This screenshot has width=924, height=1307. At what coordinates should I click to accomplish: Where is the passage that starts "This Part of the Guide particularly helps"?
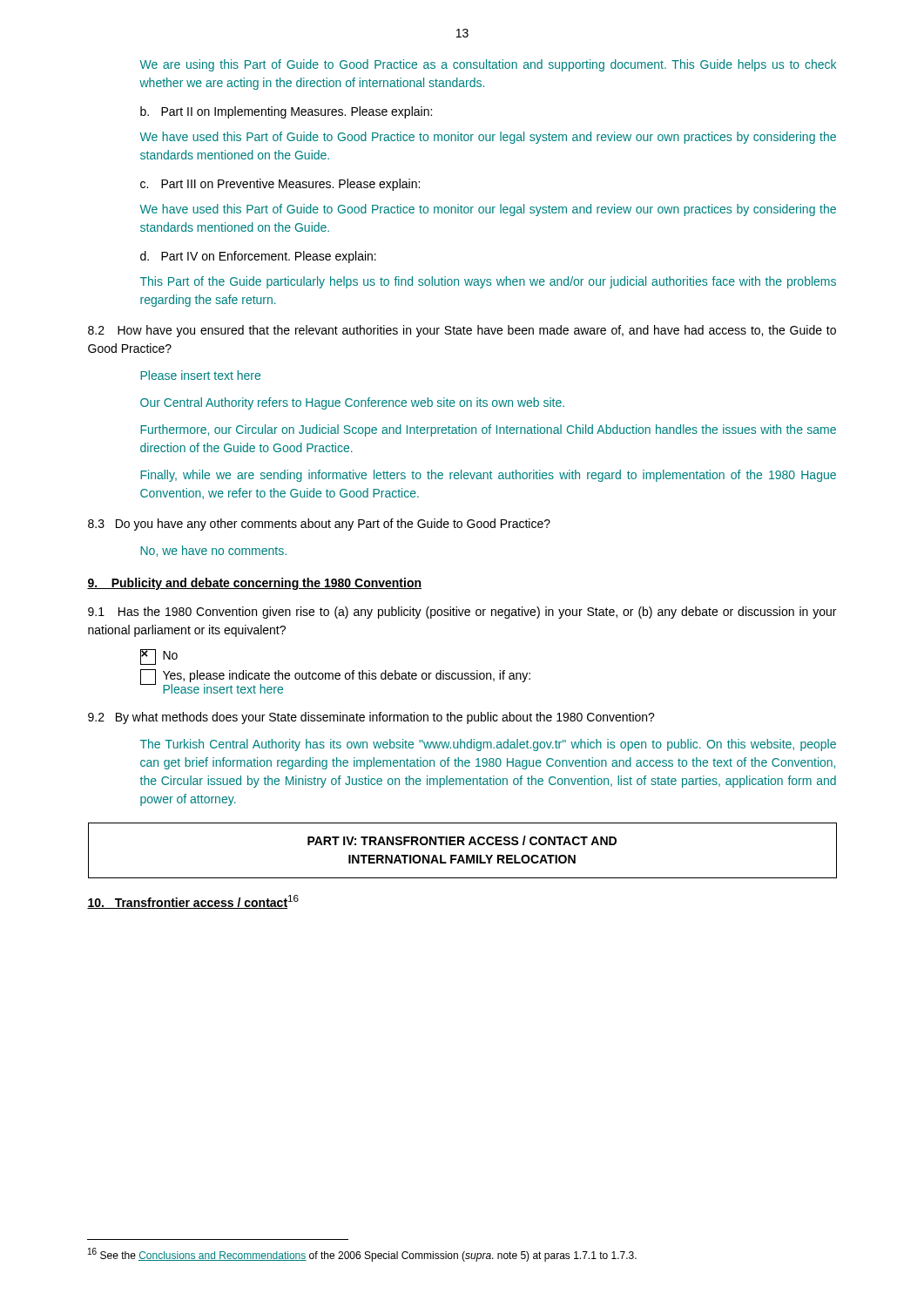click(x=488, y=291)
